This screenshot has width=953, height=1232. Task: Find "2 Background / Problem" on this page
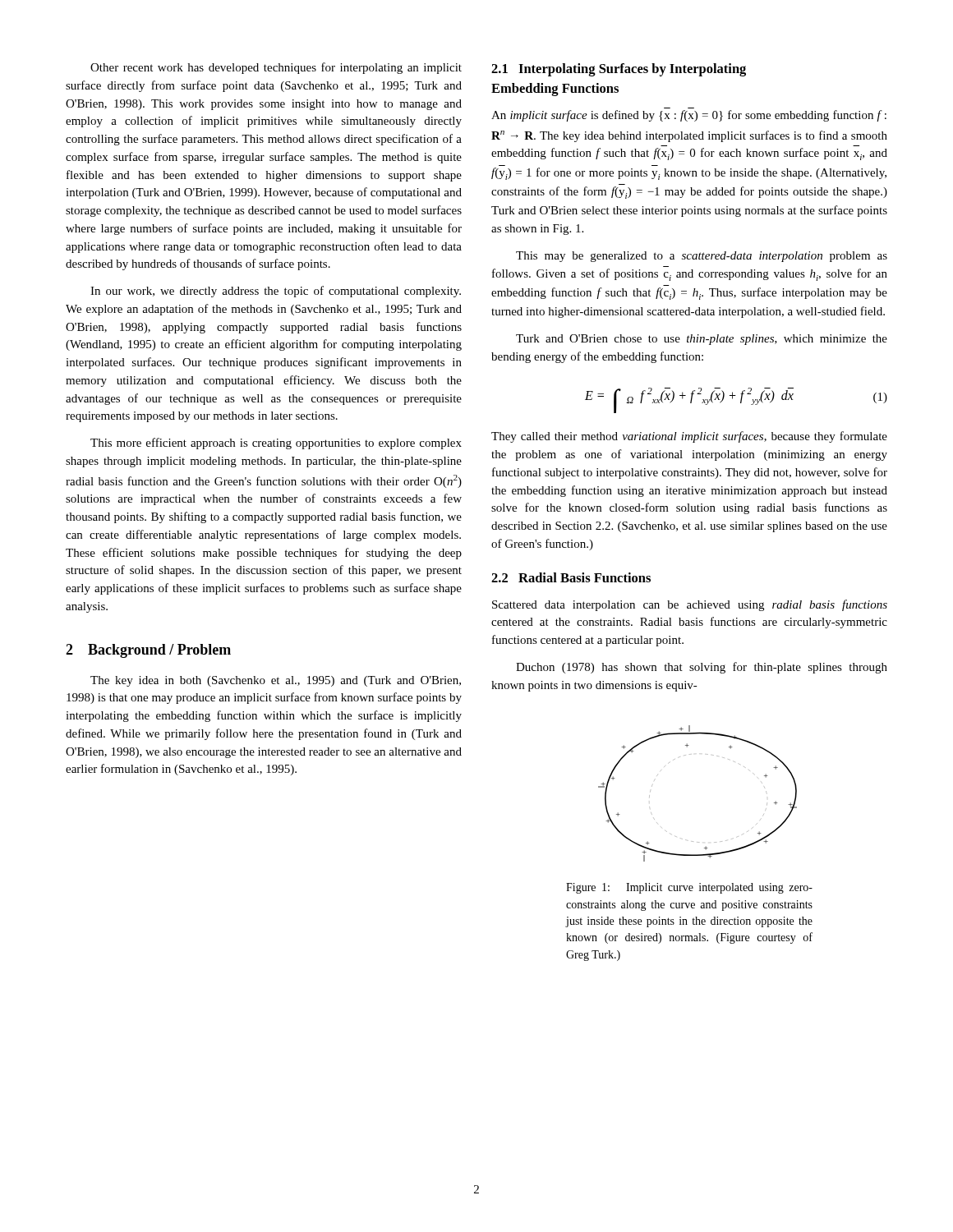pos(148,649)
